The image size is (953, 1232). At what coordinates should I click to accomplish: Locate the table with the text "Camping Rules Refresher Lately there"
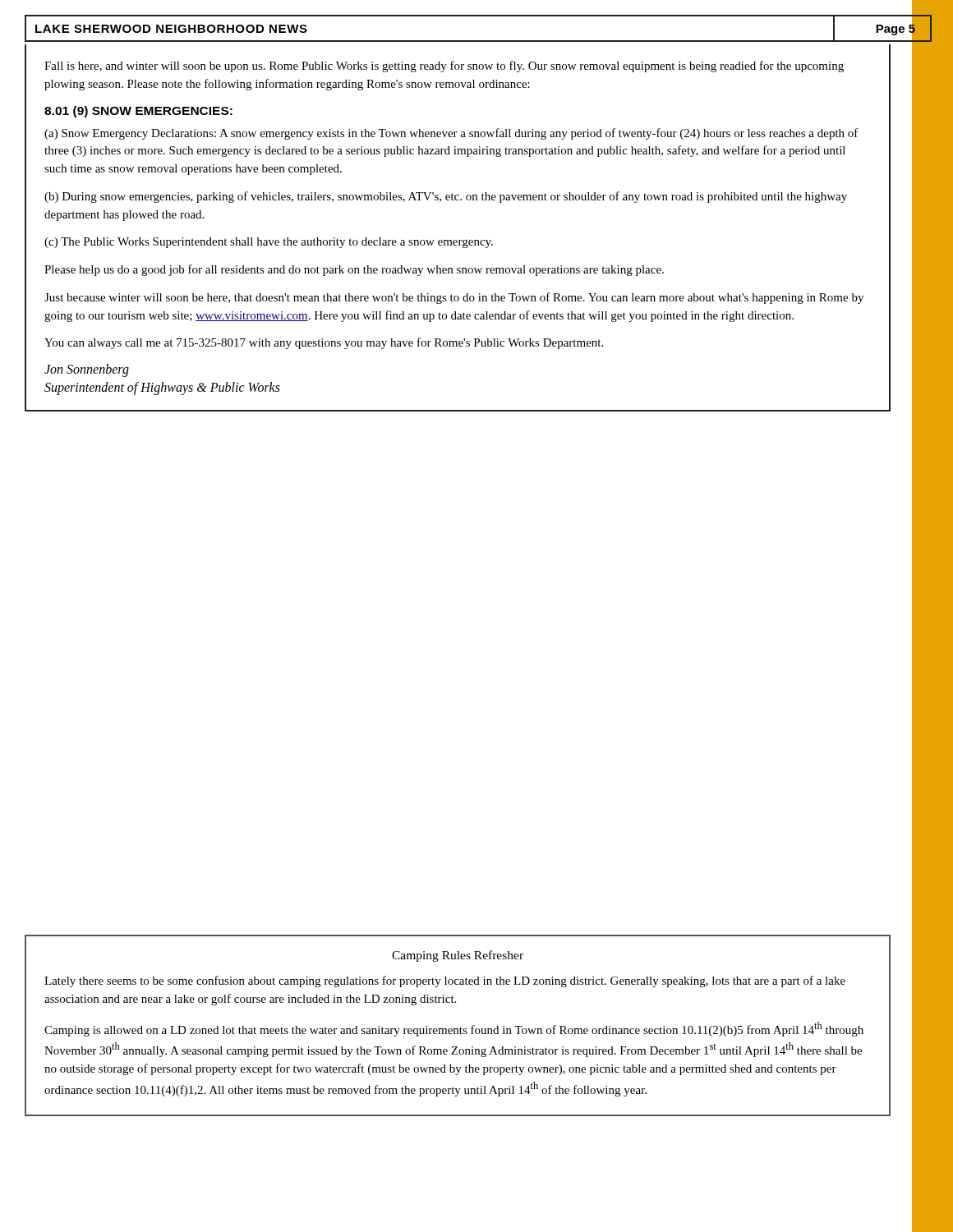click(458, 1025)
